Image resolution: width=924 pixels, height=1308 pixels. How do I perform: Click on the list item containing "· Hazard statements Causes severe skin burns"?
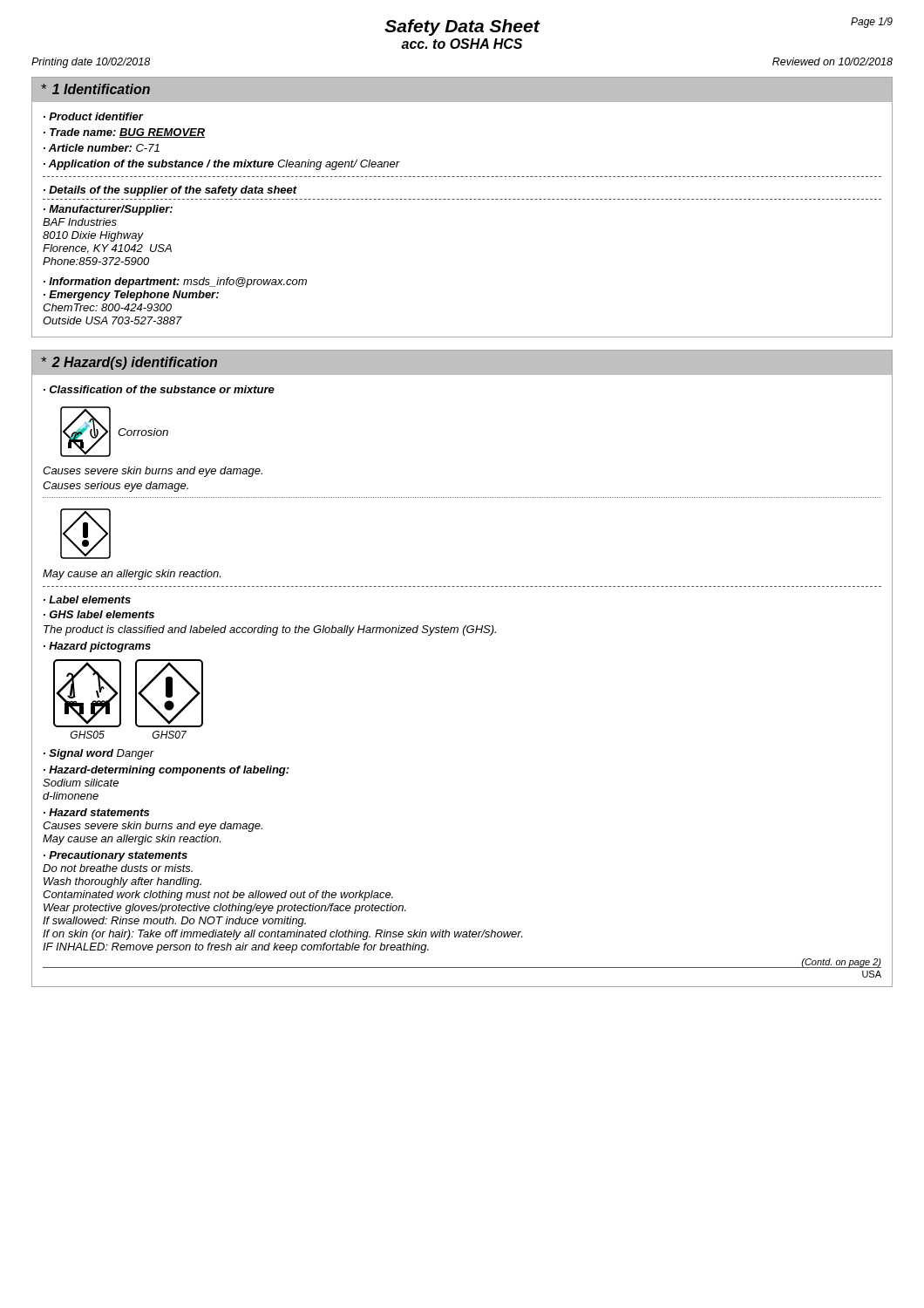[153, 825]
